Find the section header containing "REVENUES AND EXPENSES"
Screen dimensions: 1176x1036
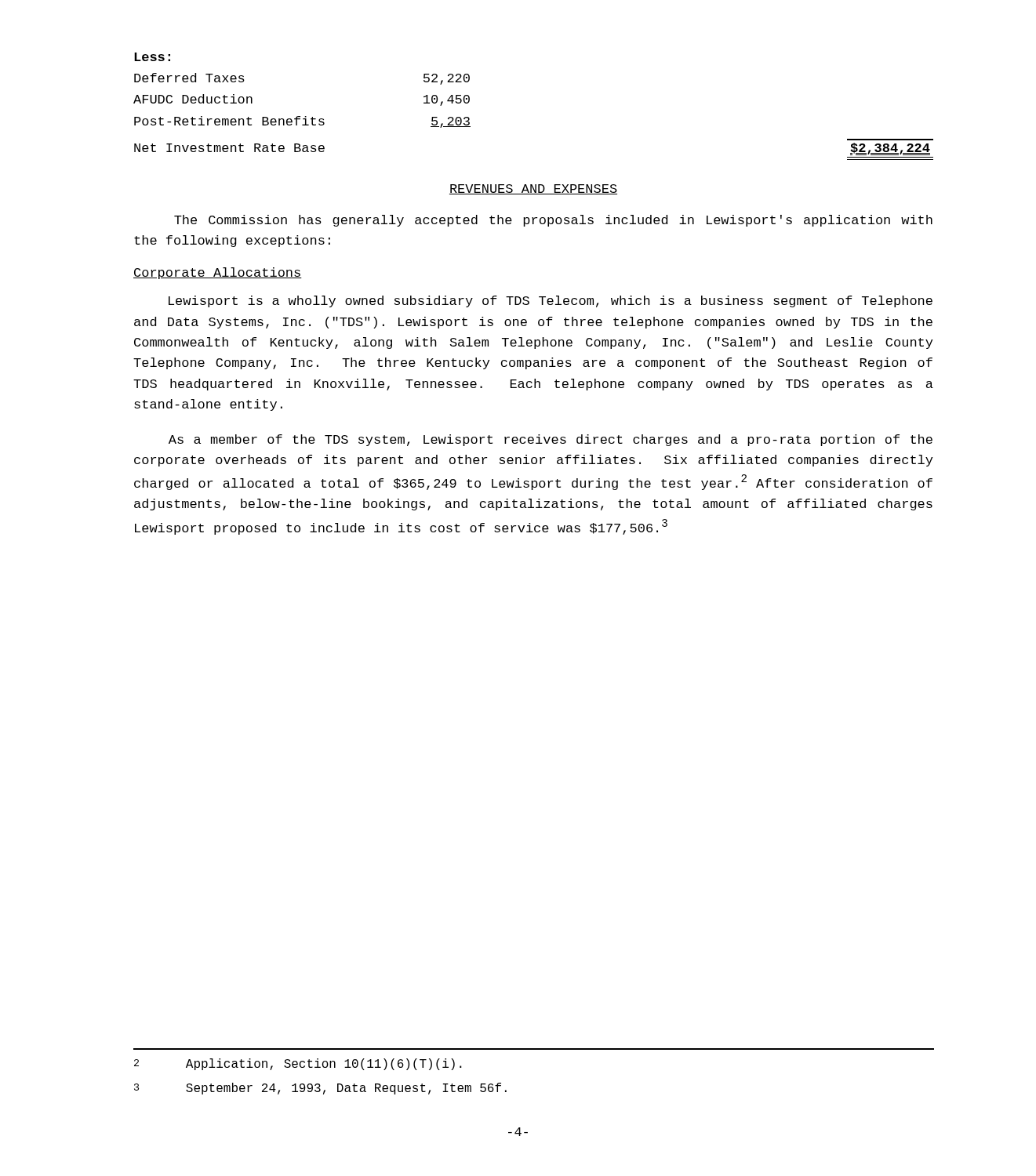point(533,189)
